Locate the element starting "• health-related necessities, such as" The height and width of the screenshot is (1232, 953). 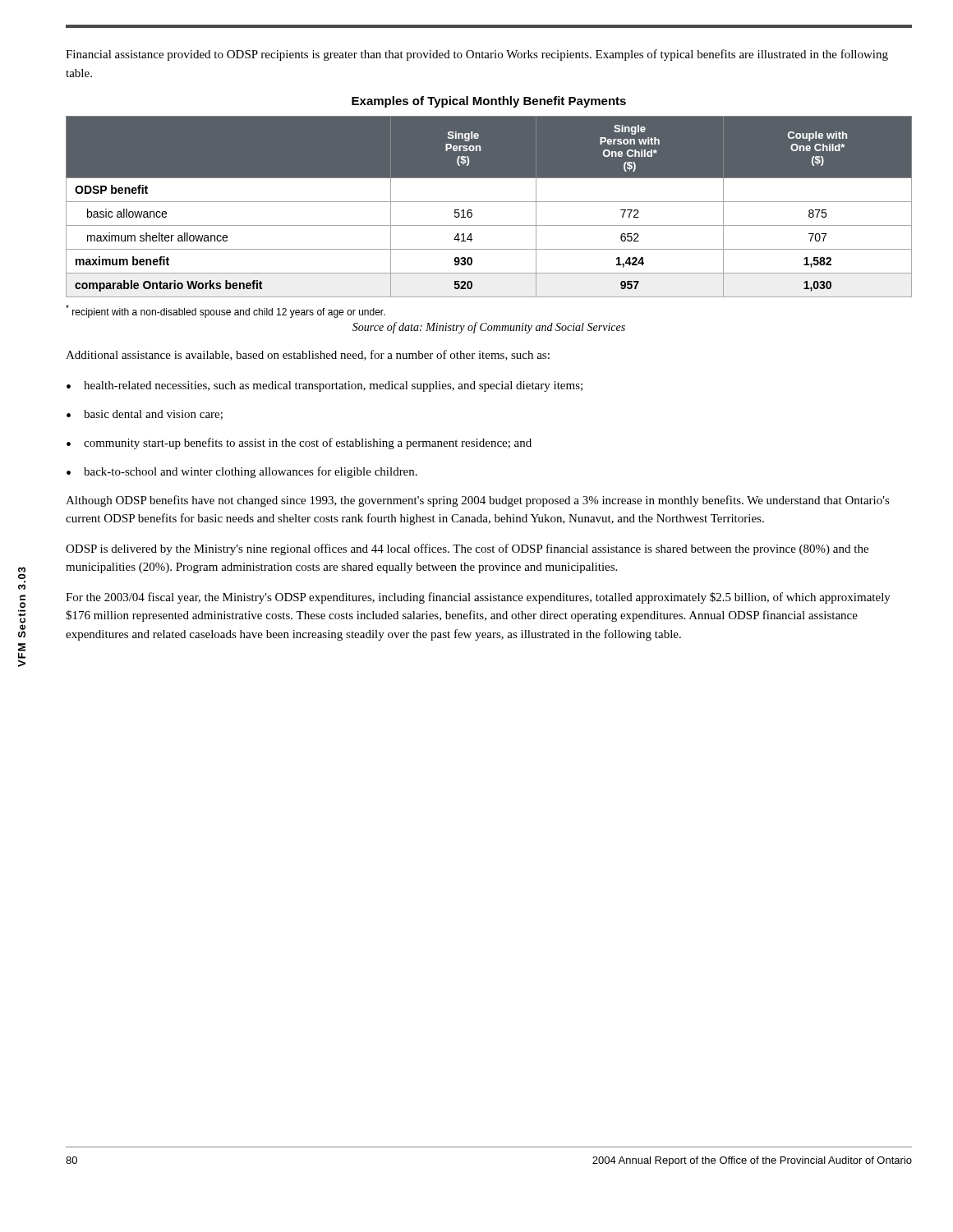click(489, 386)
